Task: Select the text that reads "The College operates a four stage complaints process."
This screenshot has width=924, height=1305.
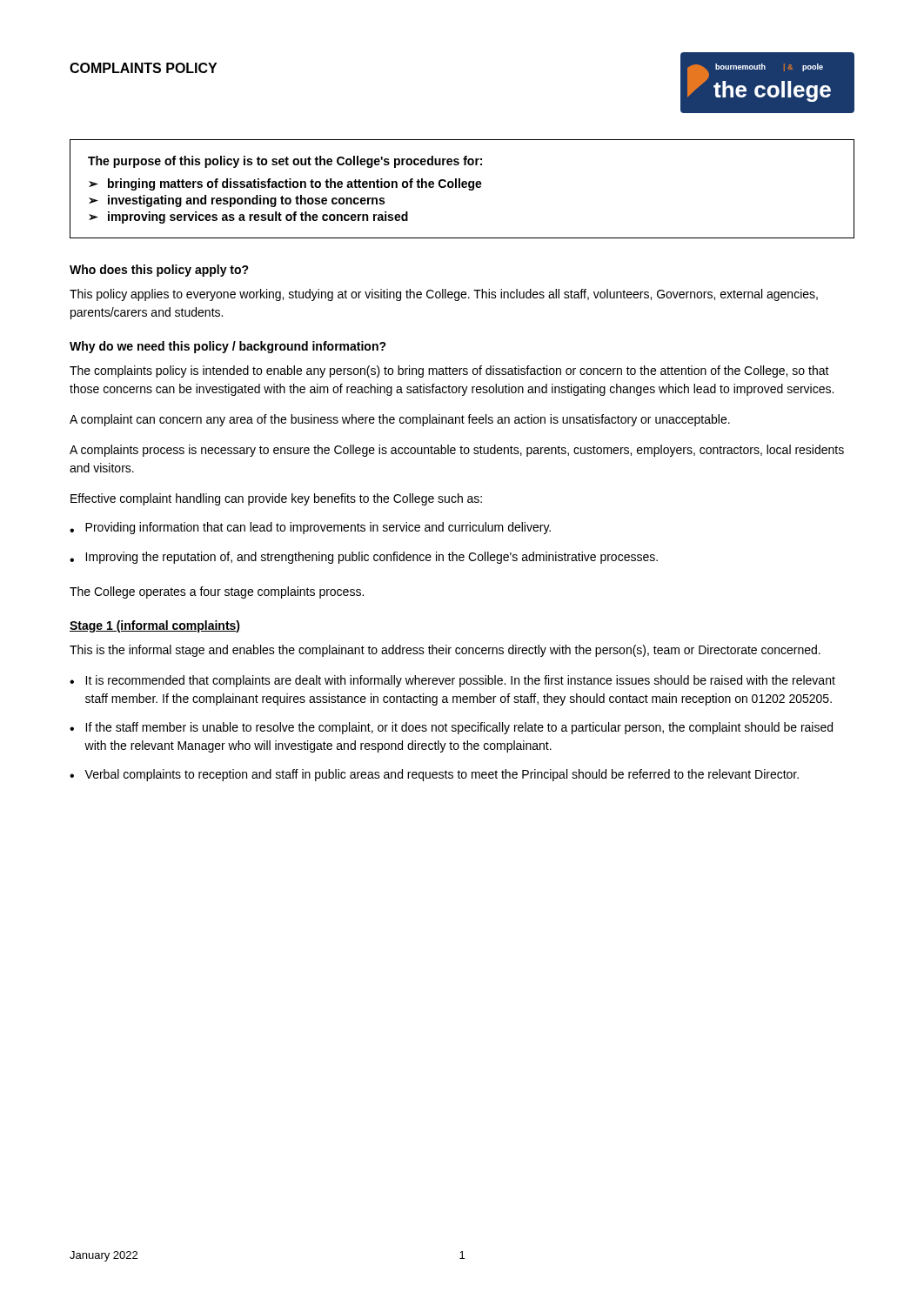Action: 217,592
